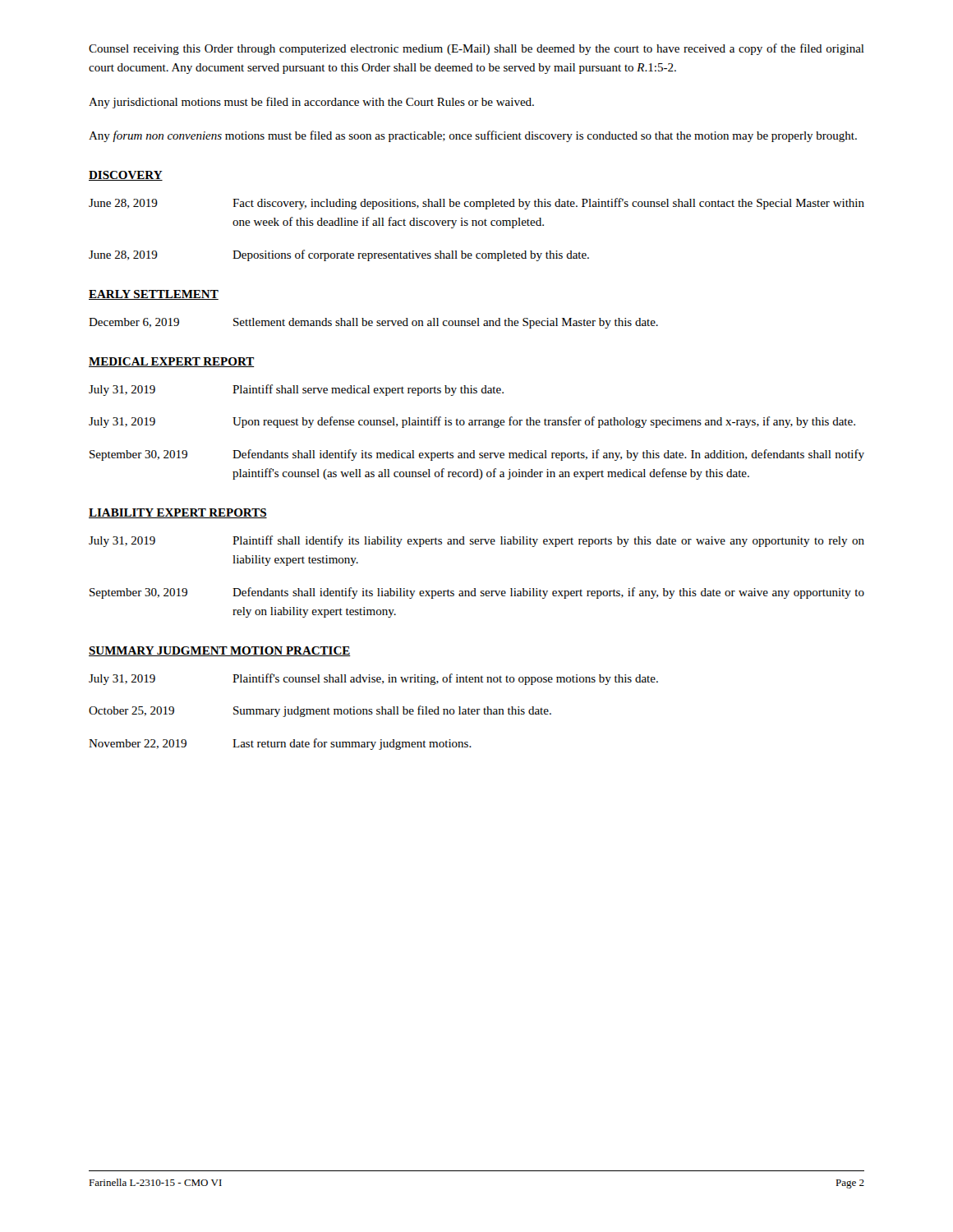
Task: Locate the passage starting "MEDICAL EXPERT REPORT"
Action: [x=171, y=361]
